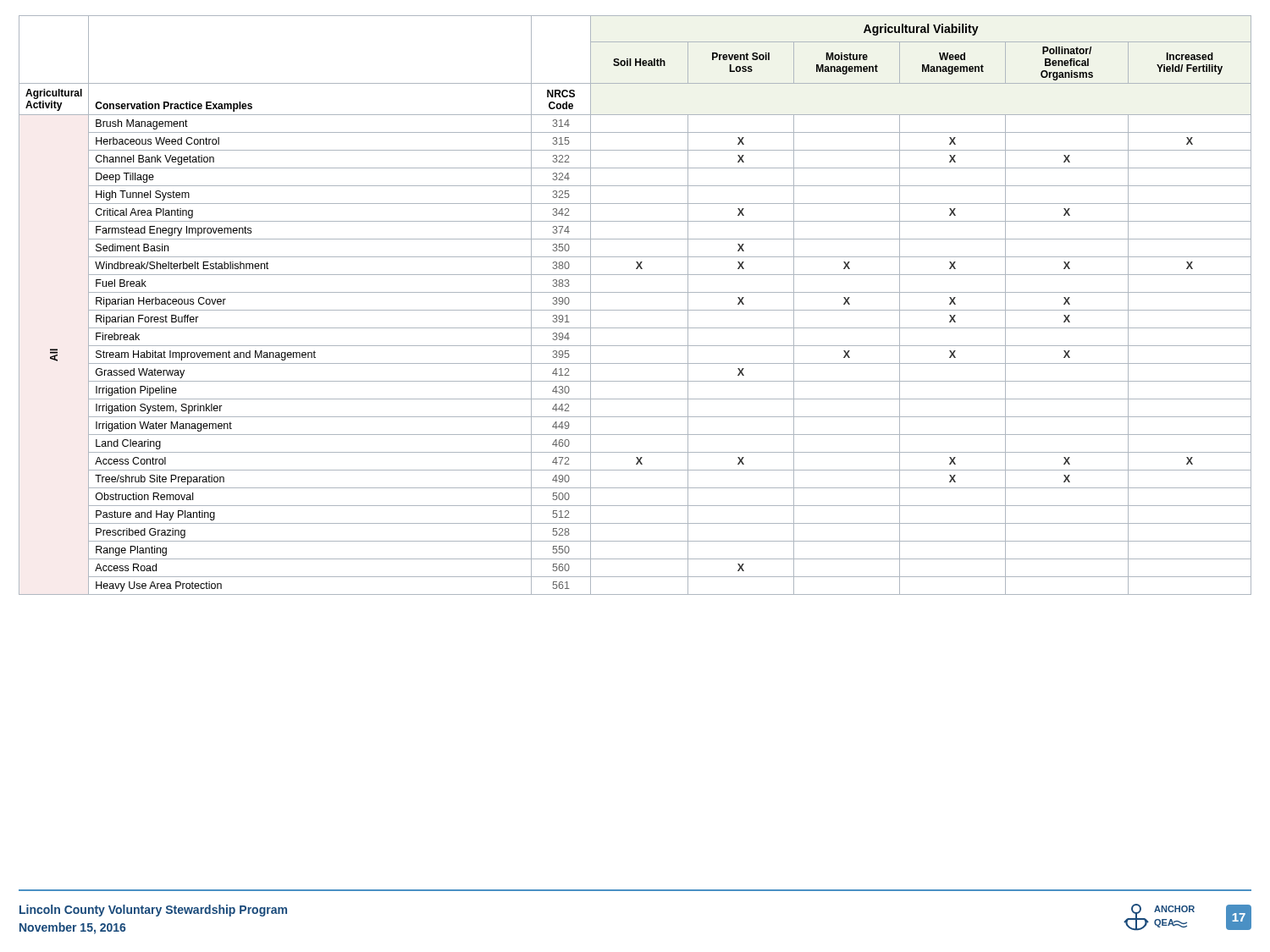Click on the text block that reads "Lincoln County Voluntary Stewardship Program November 15,"
The height and width of the screenshot is (952, 1270).
pyautogui.click(x=153, y=919)
